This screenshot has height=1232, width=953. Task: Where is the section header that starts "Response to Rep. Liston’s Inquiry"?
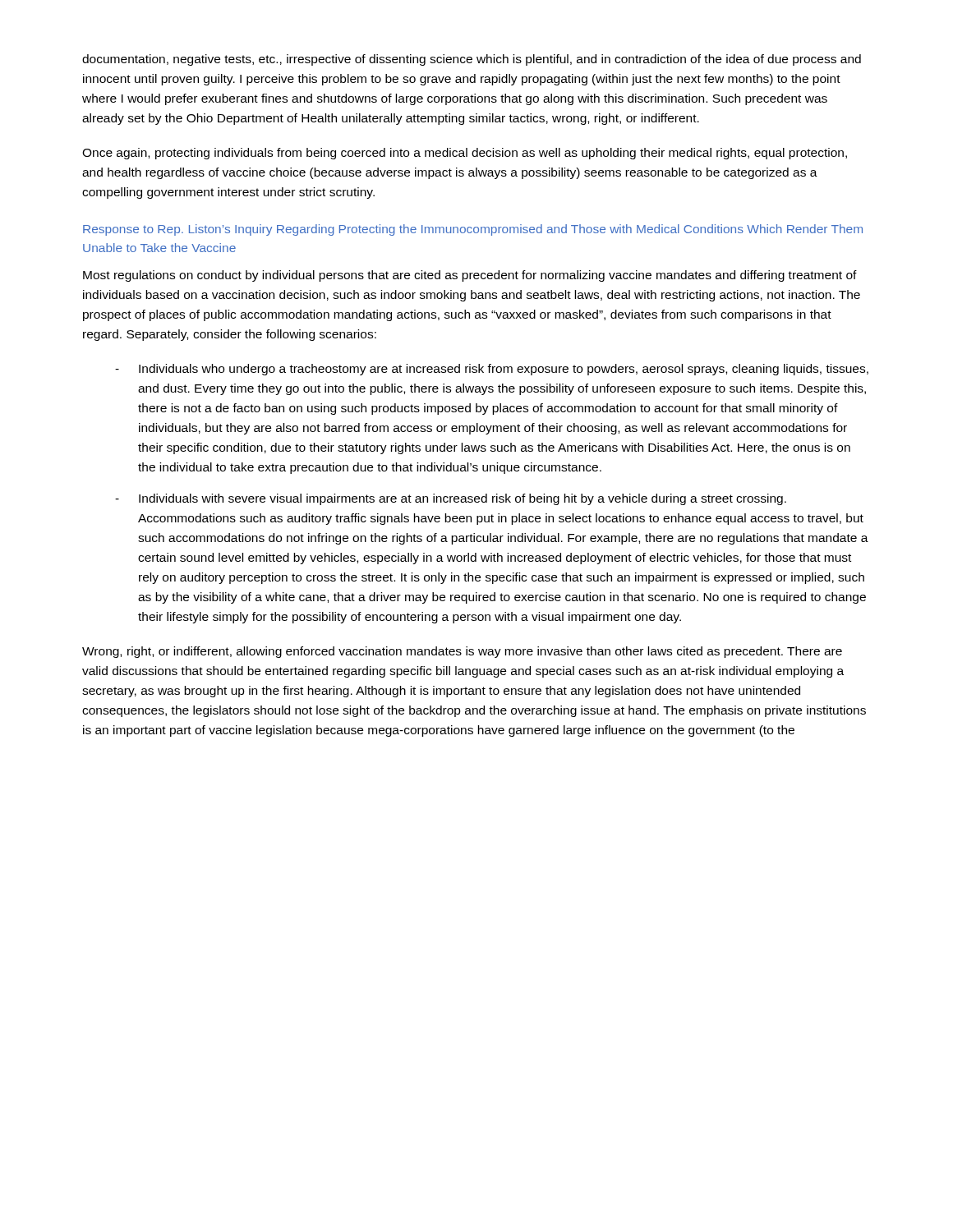(473, 238)
